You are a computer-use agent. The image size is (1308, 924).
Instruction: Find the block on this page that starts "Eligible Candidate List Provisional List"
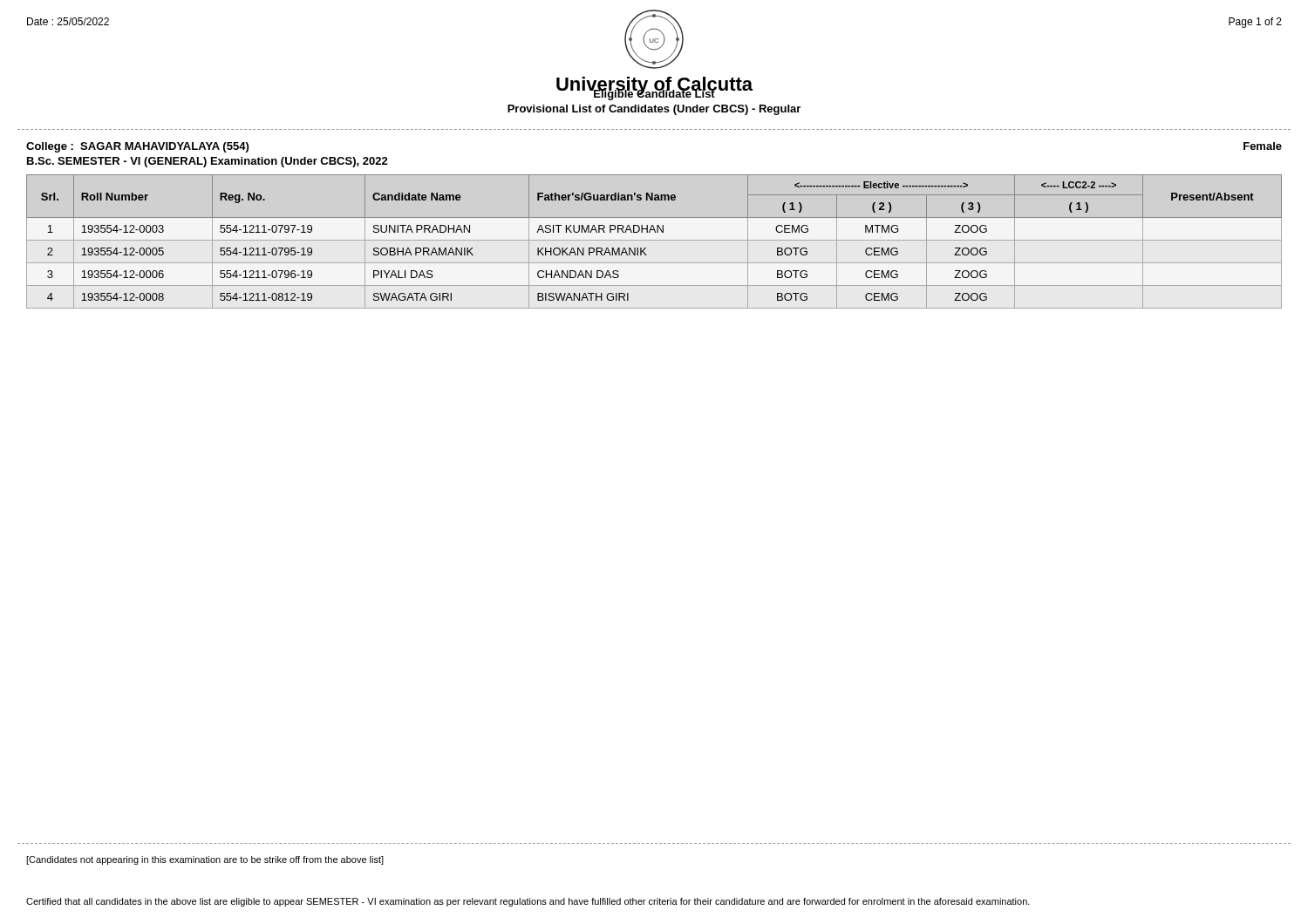point(654,101)
